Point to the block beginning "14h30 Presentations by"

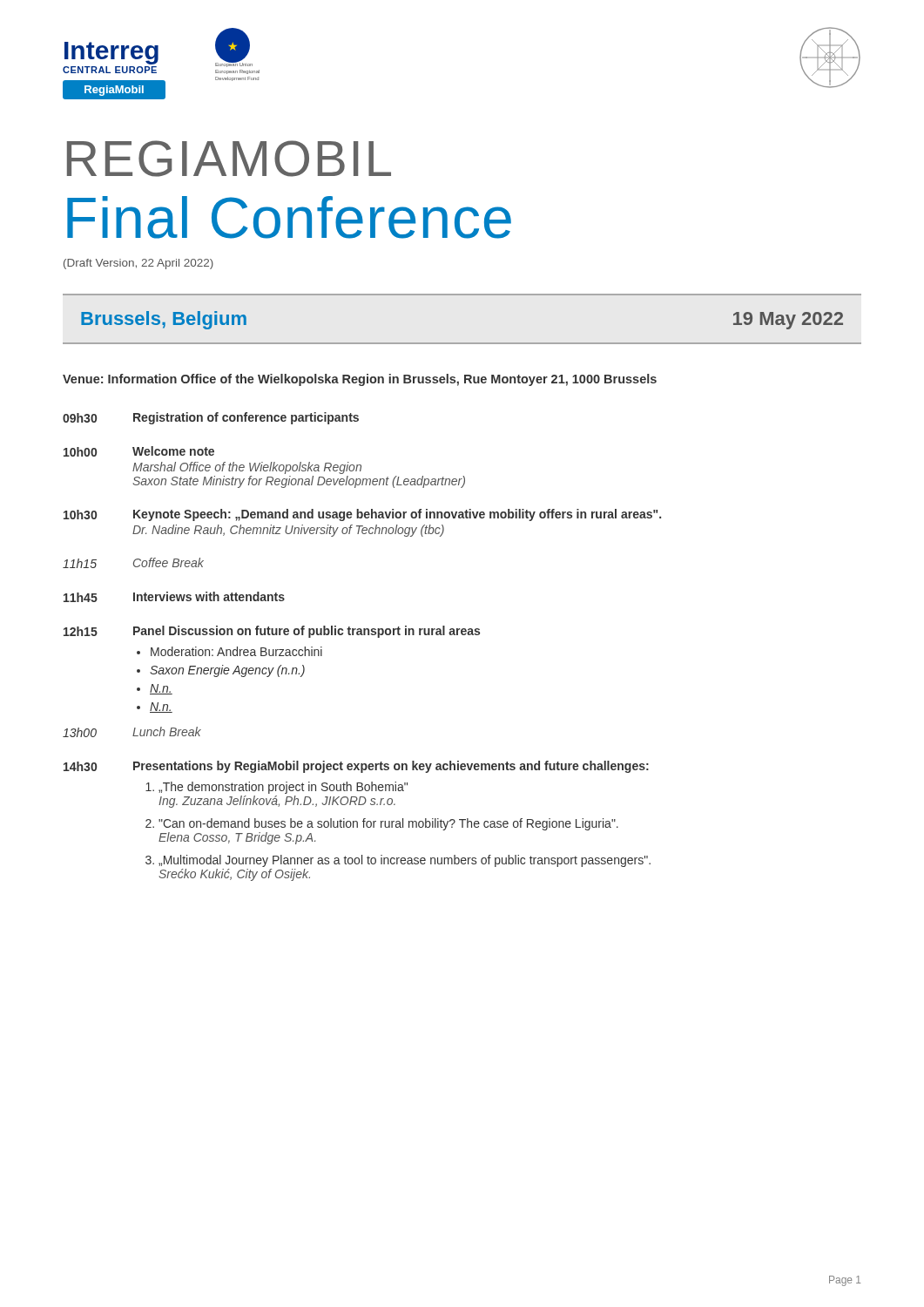click(x=462, y=825)
